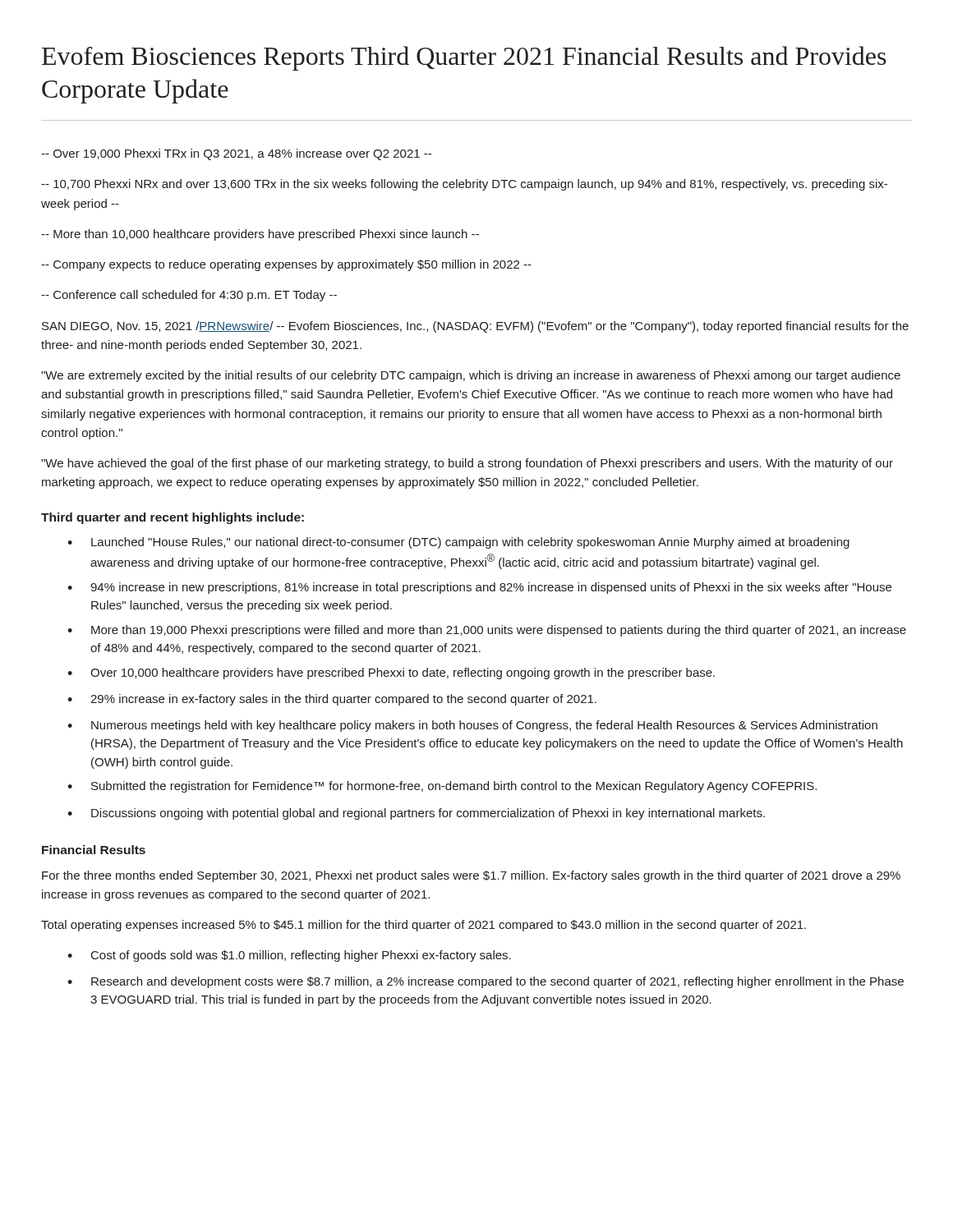Find the list item with the text "• 94% increase in new prescriptions, 81% increase"
This screenshot has width=953, height=1232.
490,596
